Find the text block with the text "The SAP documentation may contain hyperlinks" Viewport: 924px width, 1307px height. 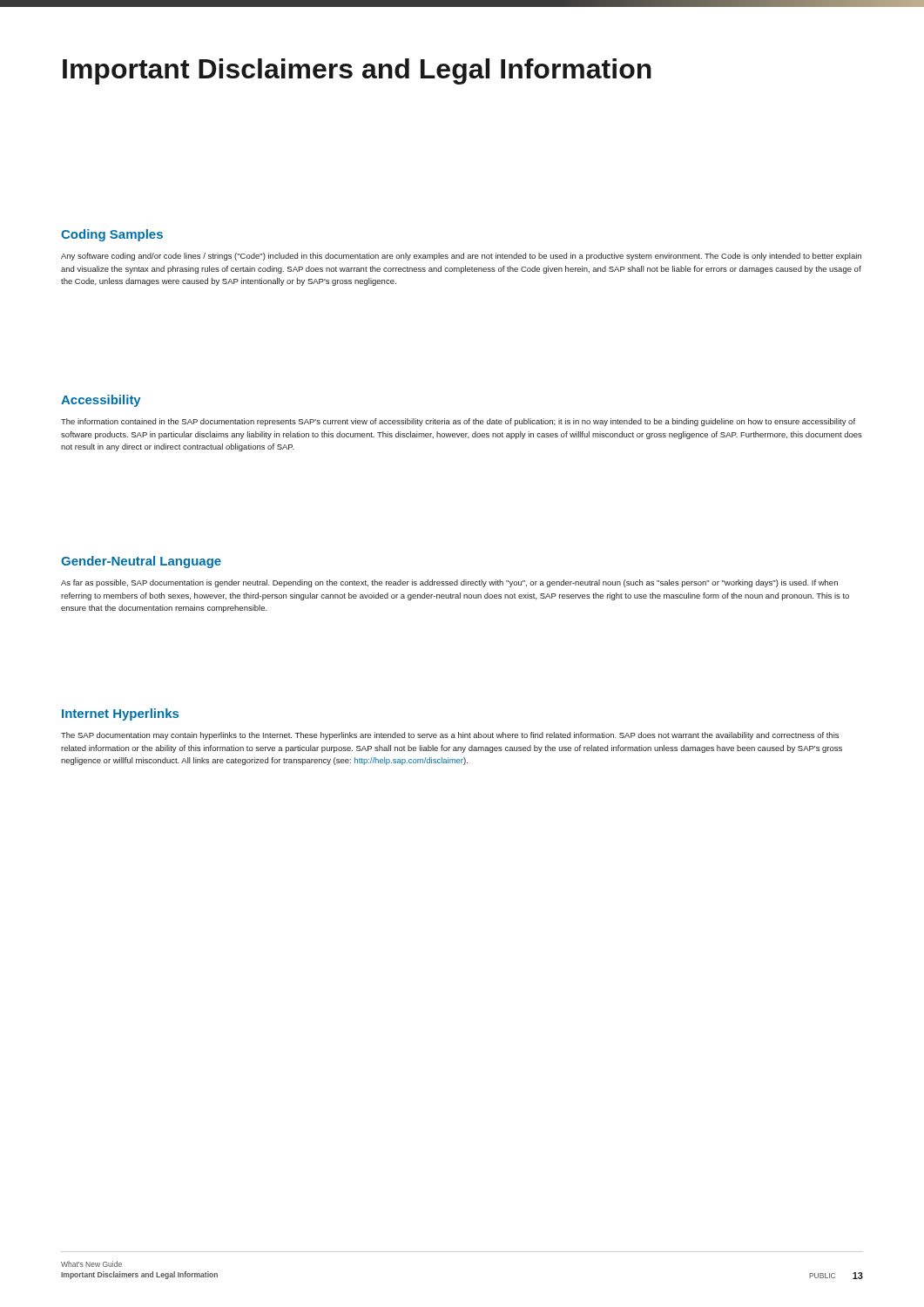[462, 749]
